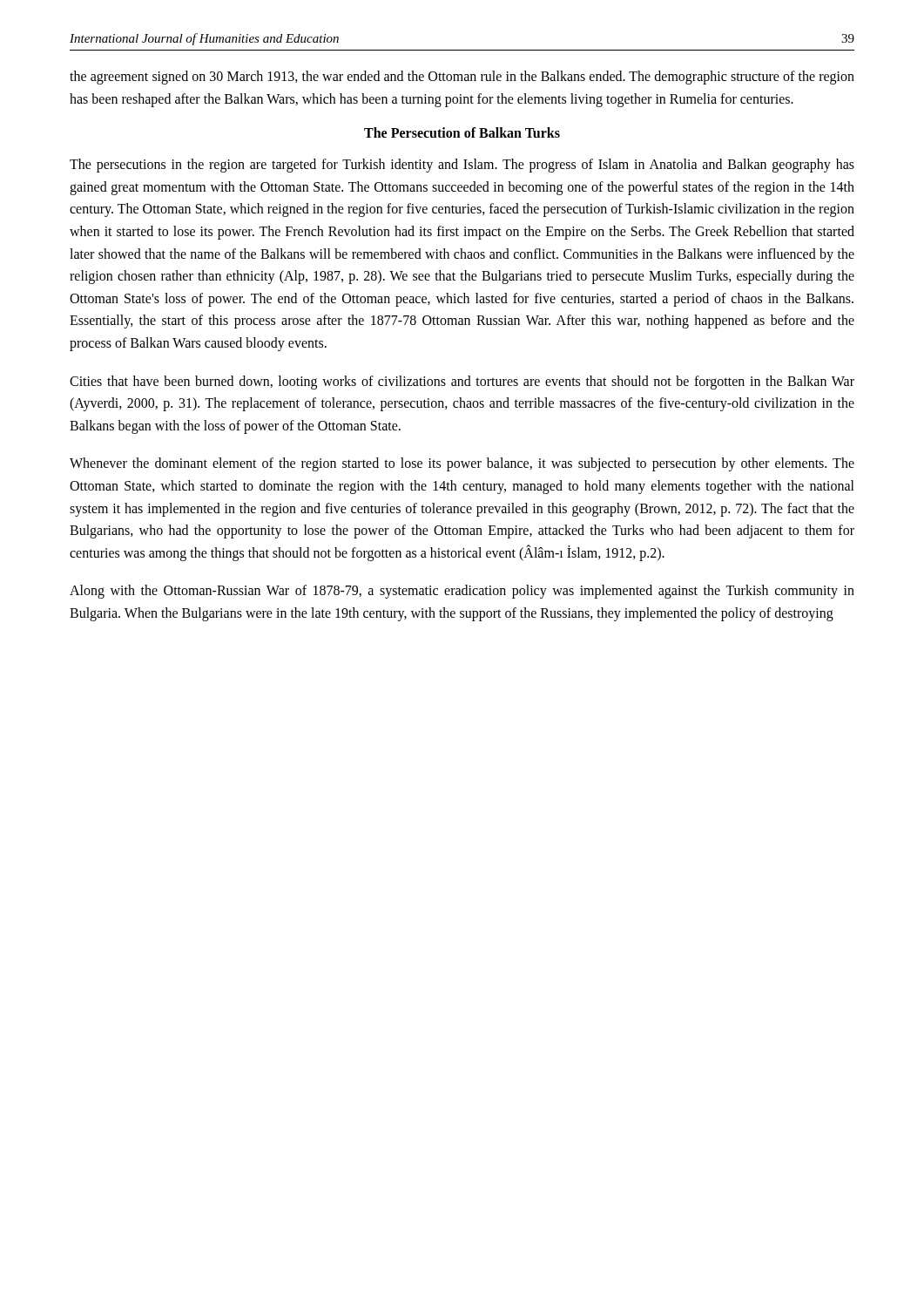Select the text block containing "Along with the Ottoman-Russian War"
Screen dimensions: 1307x924
click(x=462, y=602)
